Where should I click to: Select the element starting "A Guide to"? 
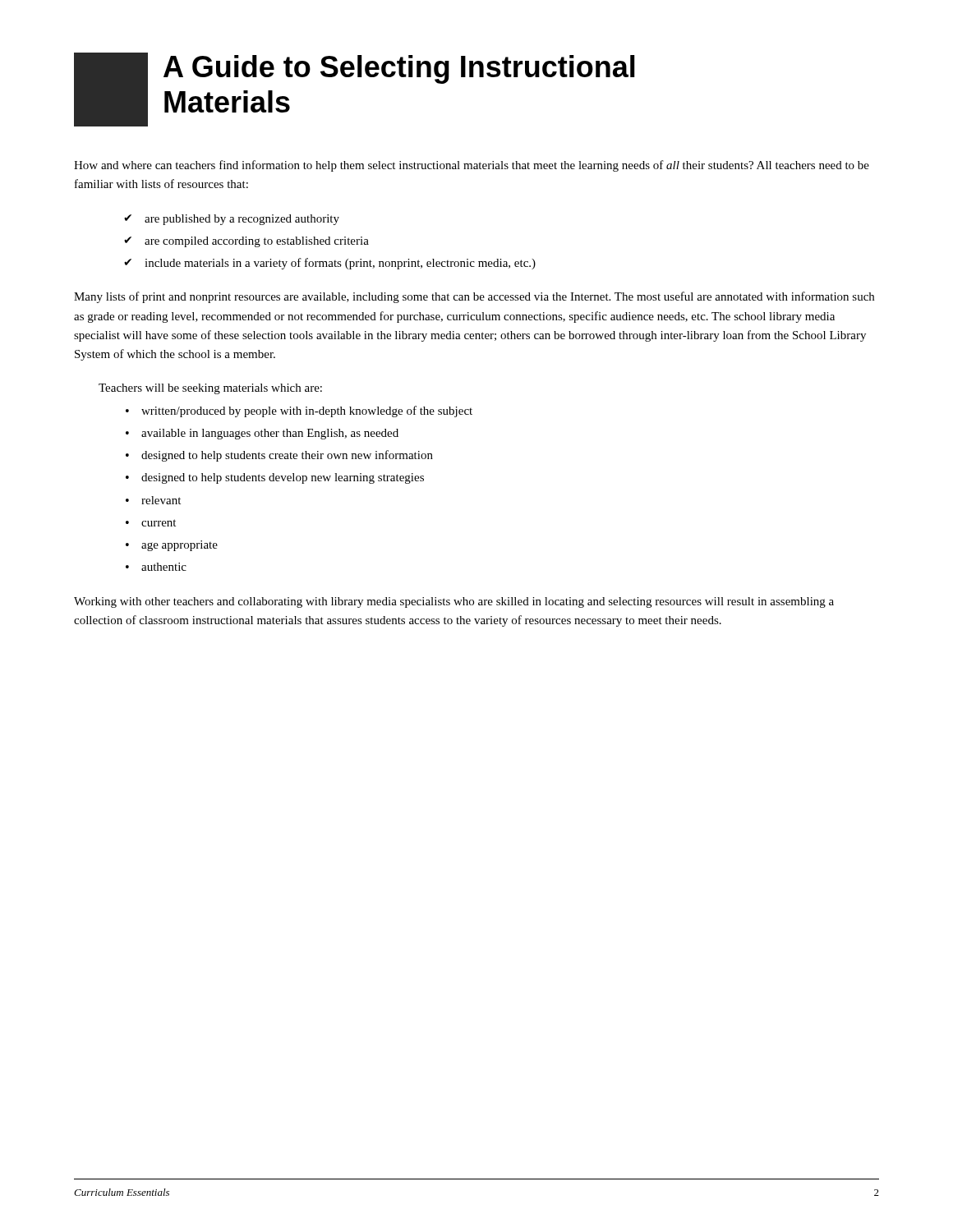coord(355,88)
